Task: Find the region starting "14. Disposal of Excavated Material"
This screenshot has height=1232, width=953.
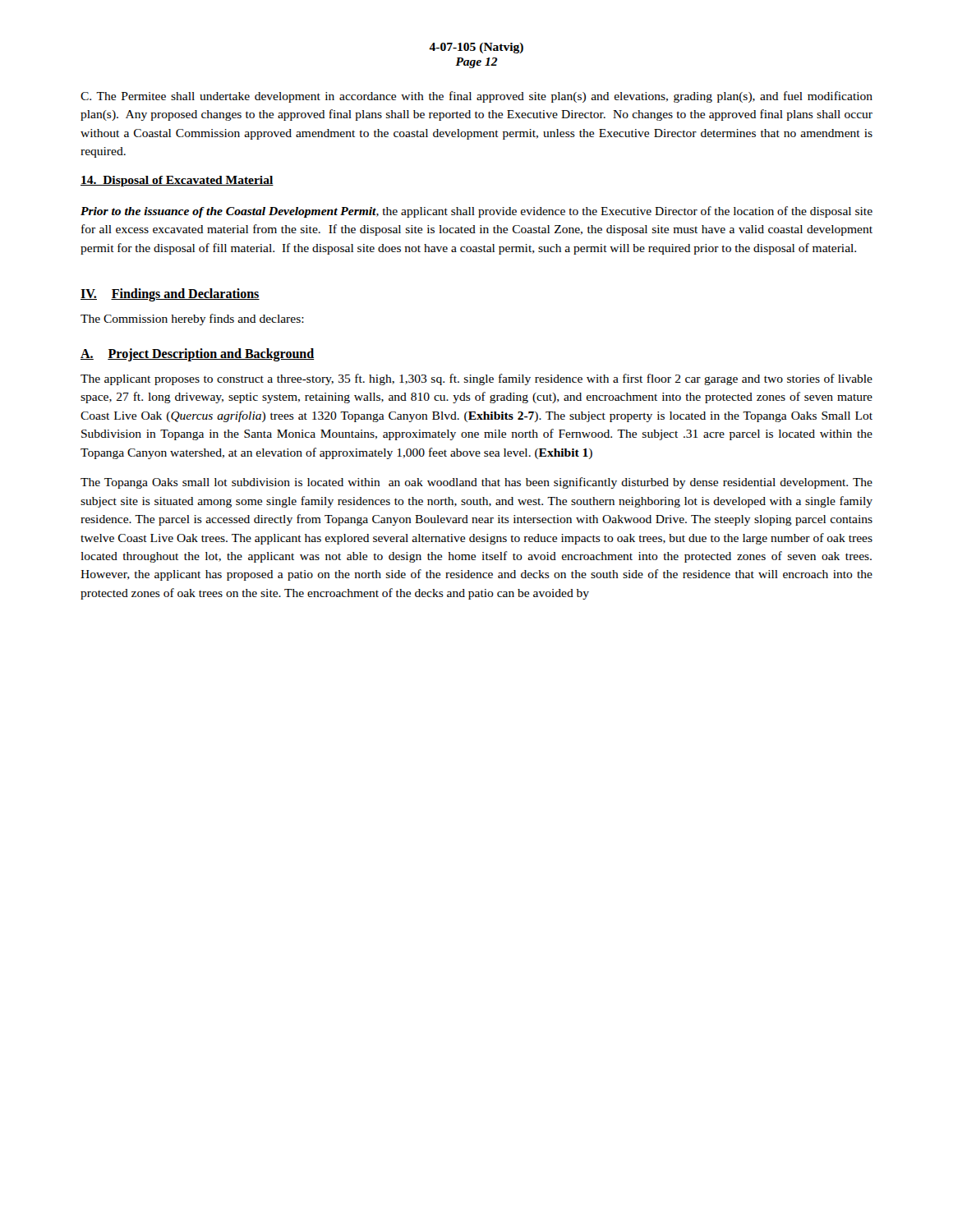Action: pos(177,181)
